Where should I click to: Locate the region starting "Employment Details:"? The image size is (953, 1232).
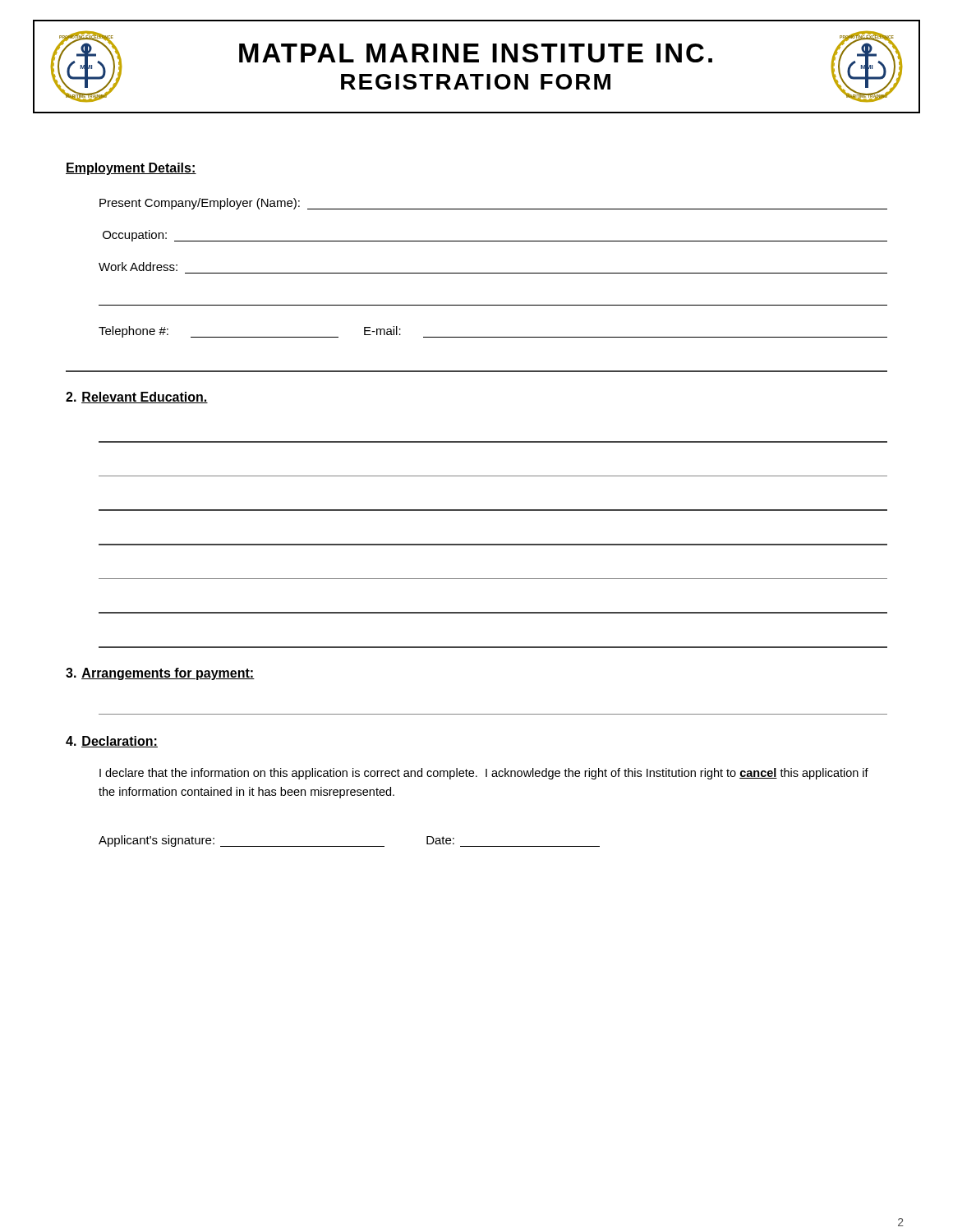pos(131,168)
